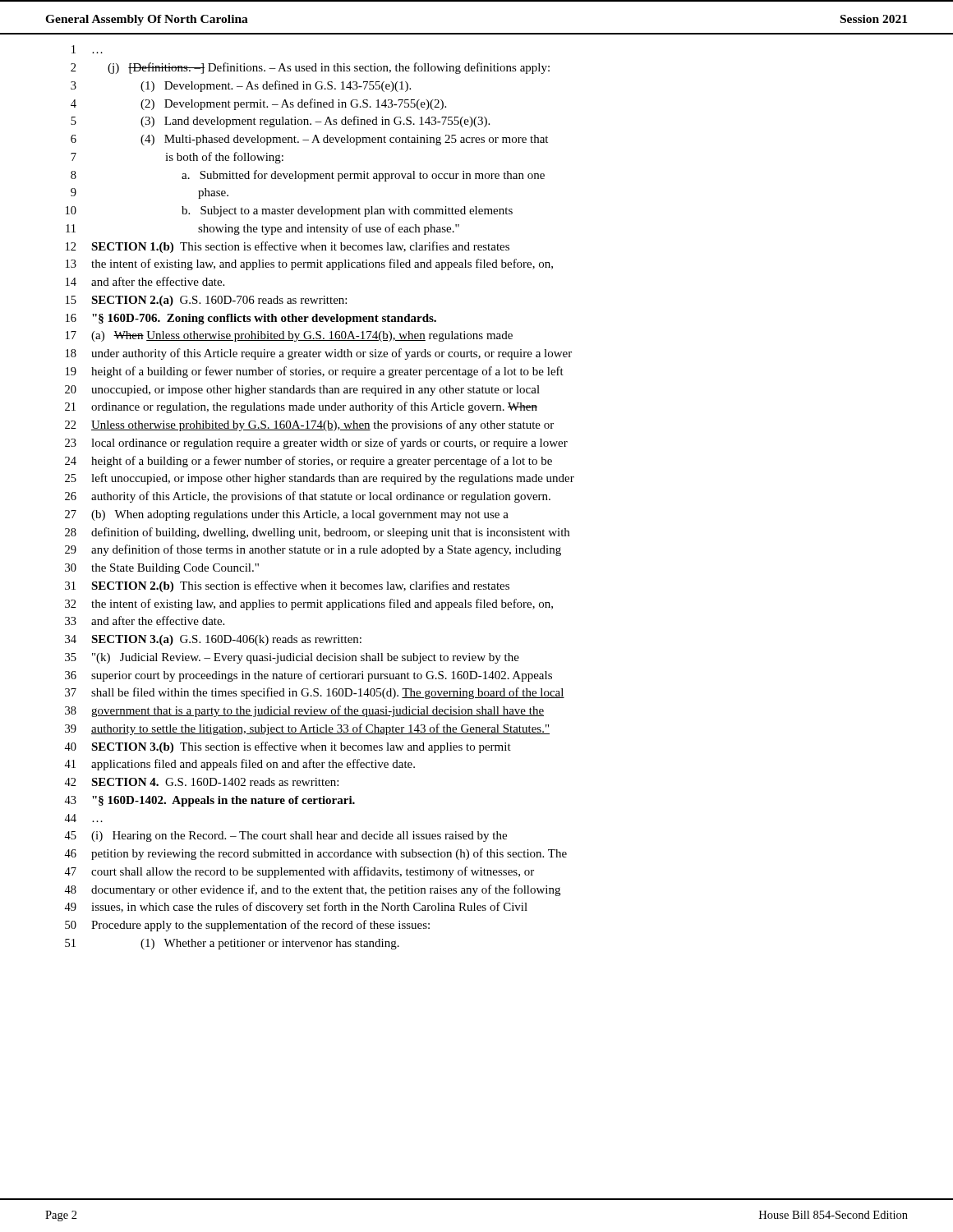Where does it say "9 phase."?
Image resolution: width=953 pixels, height=1232 pixels.
[74, 193]
